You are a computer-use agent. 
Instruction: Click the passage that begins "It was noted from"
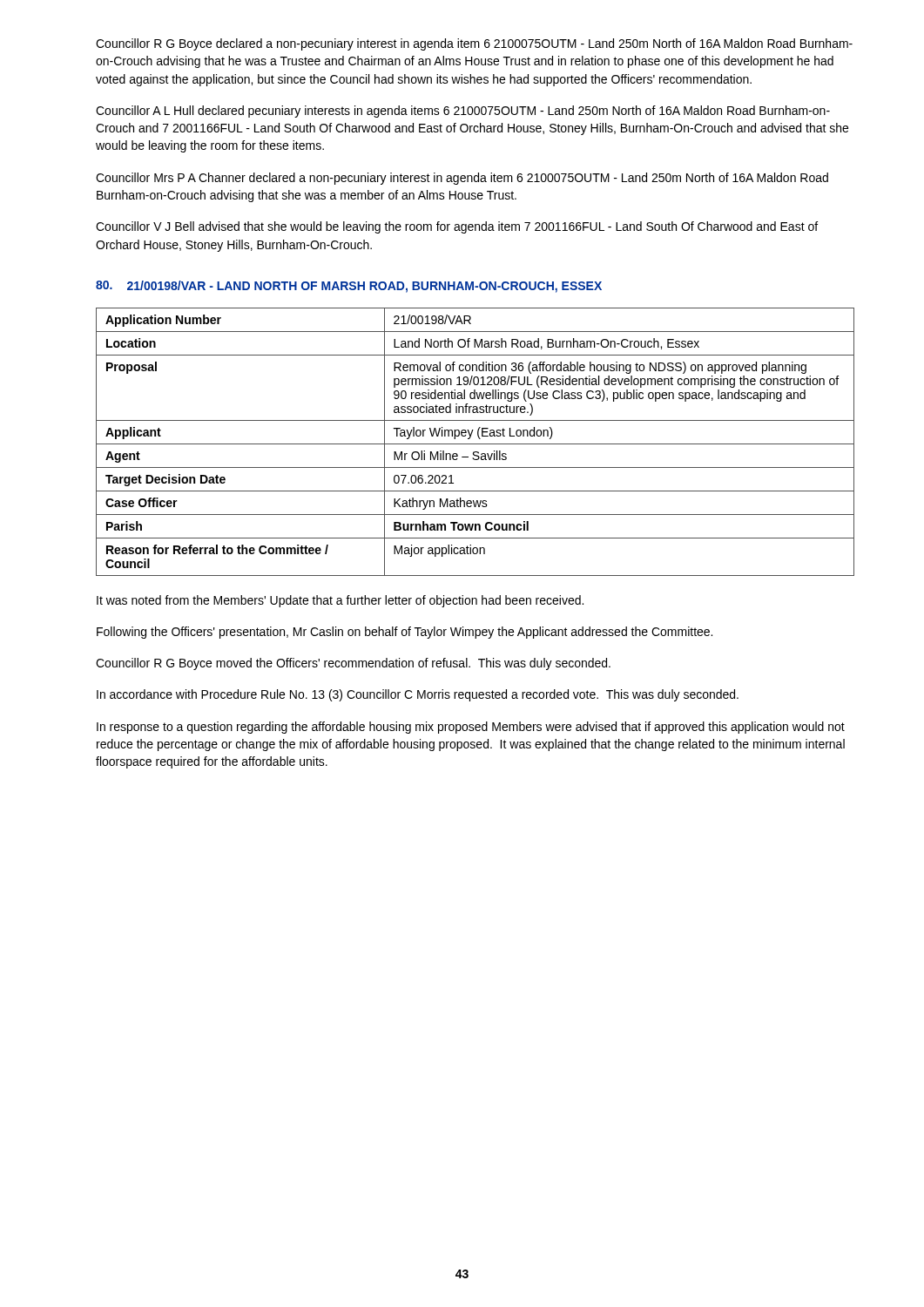pos(340,600)
